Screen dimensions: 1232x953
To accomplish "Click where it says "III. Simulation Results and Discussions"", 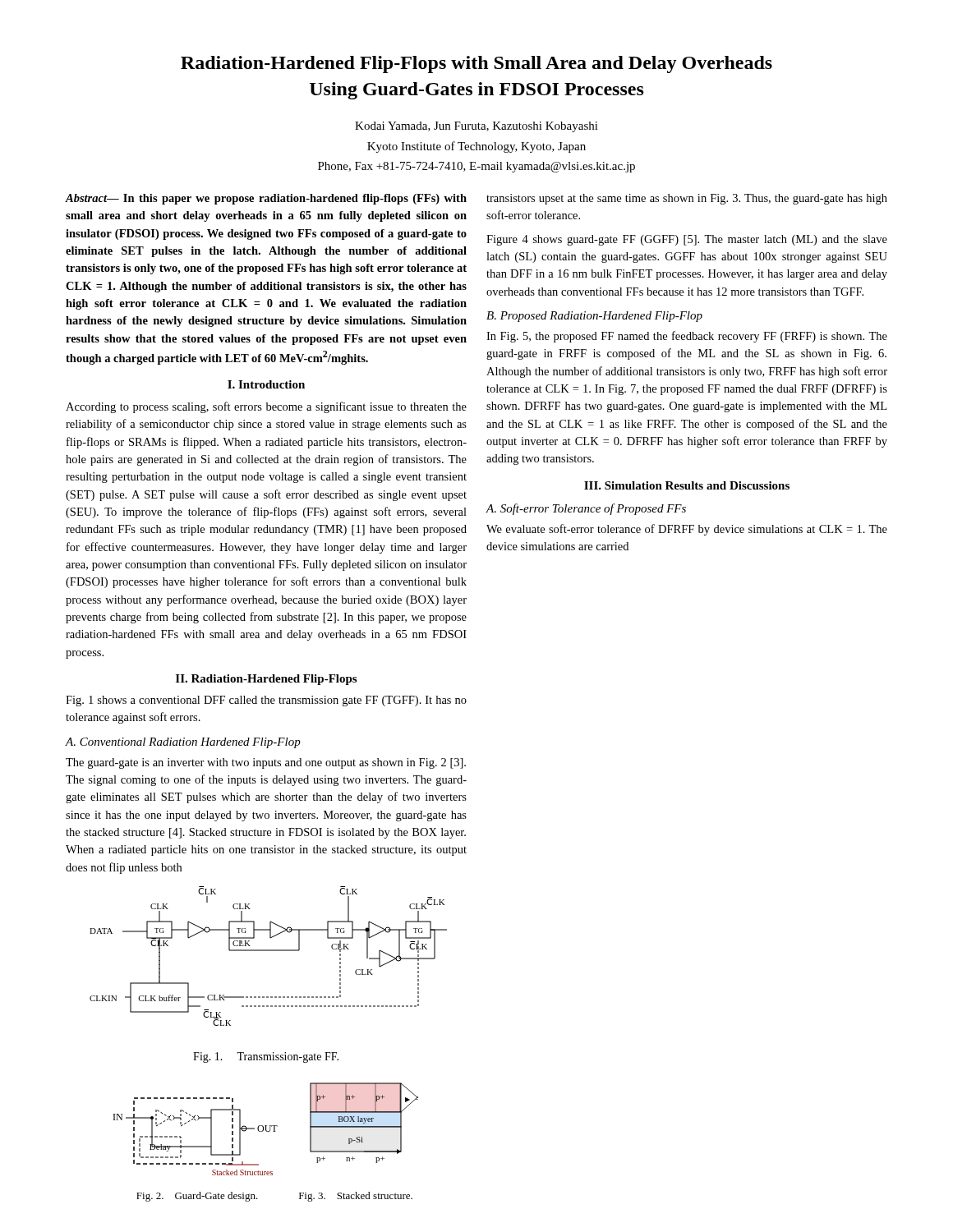I will click(687, 485).
